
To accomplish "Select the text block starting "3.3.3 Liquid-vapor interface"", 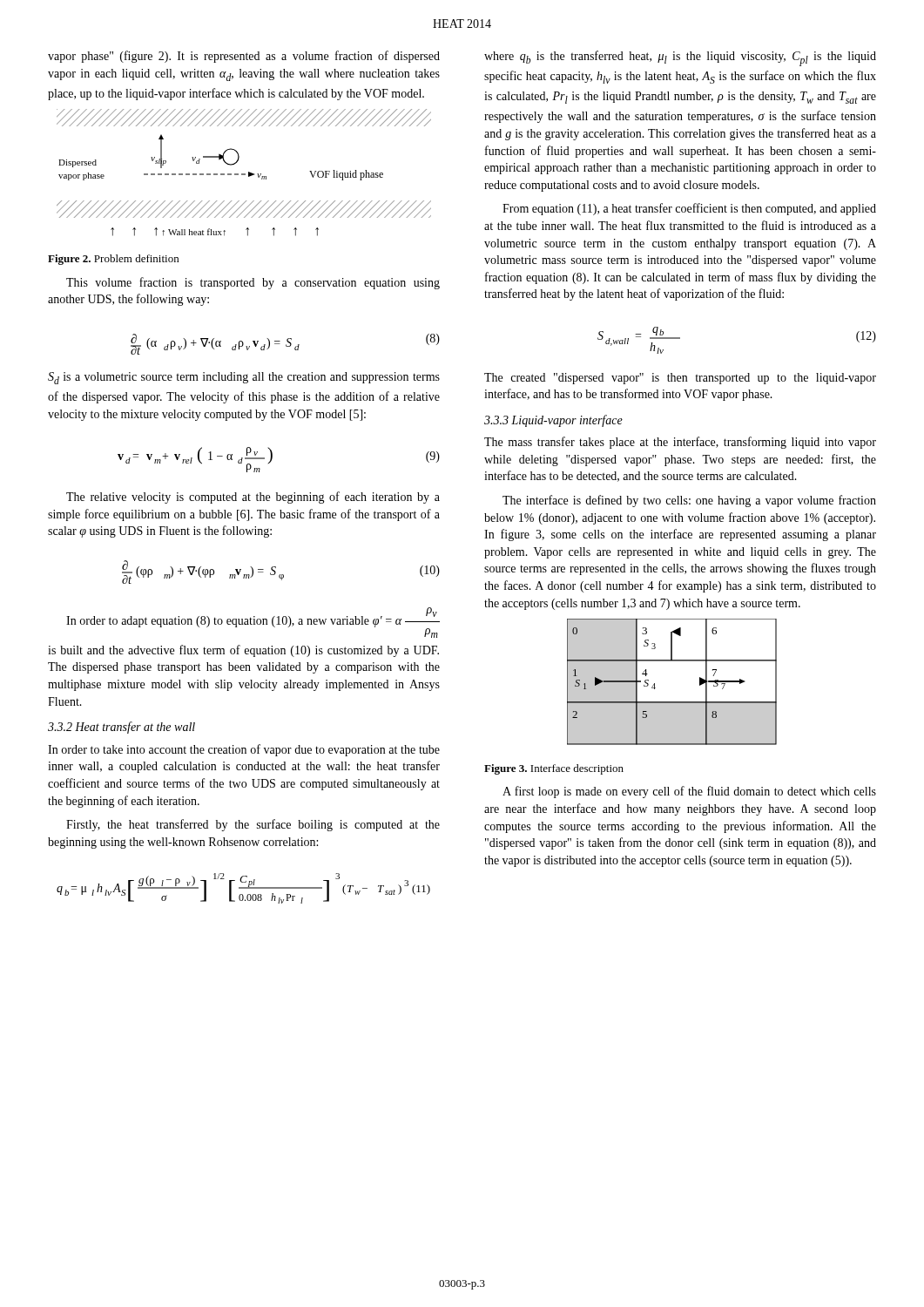I will tap(553, 420).
